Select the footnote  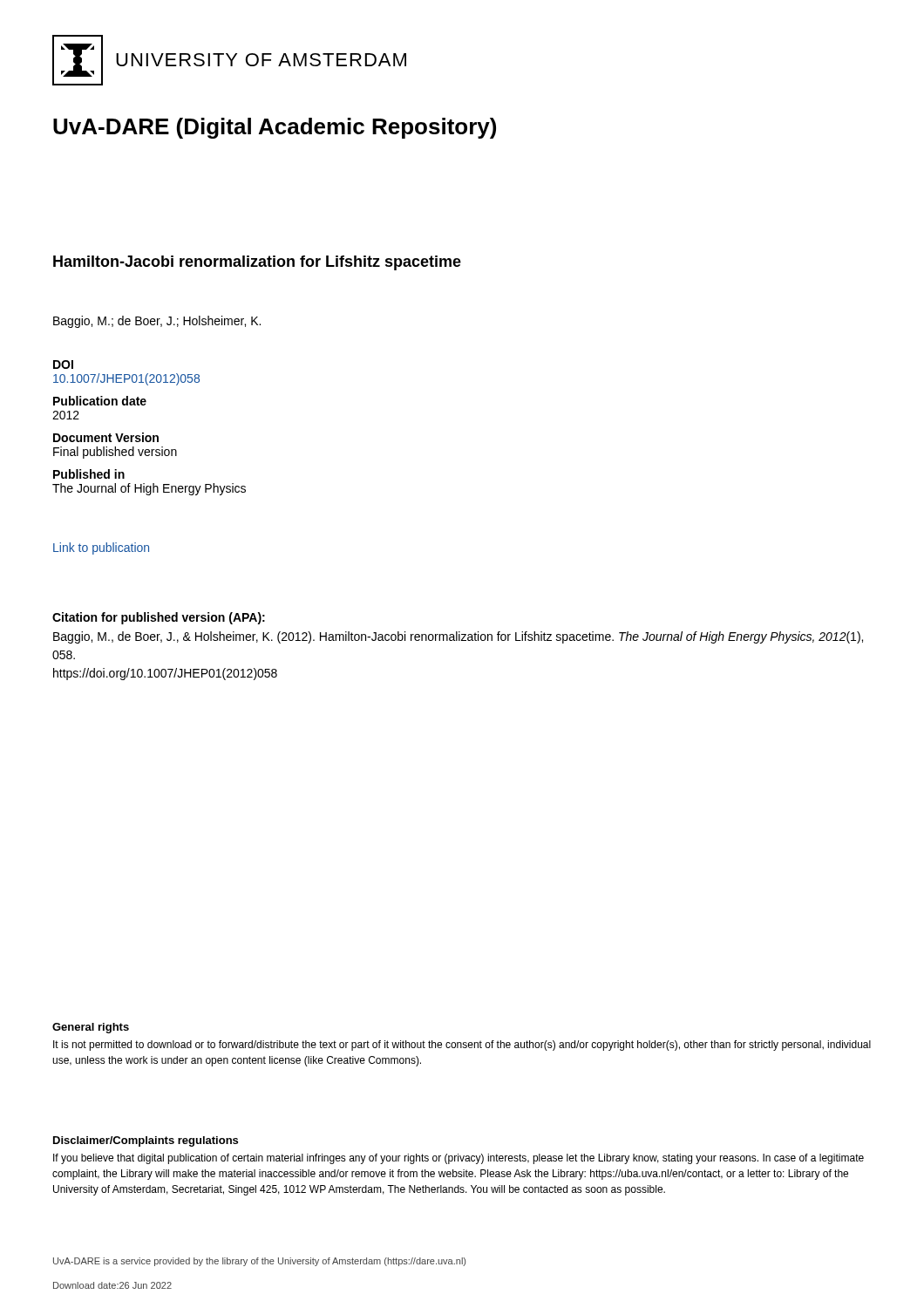(259, 1261)
